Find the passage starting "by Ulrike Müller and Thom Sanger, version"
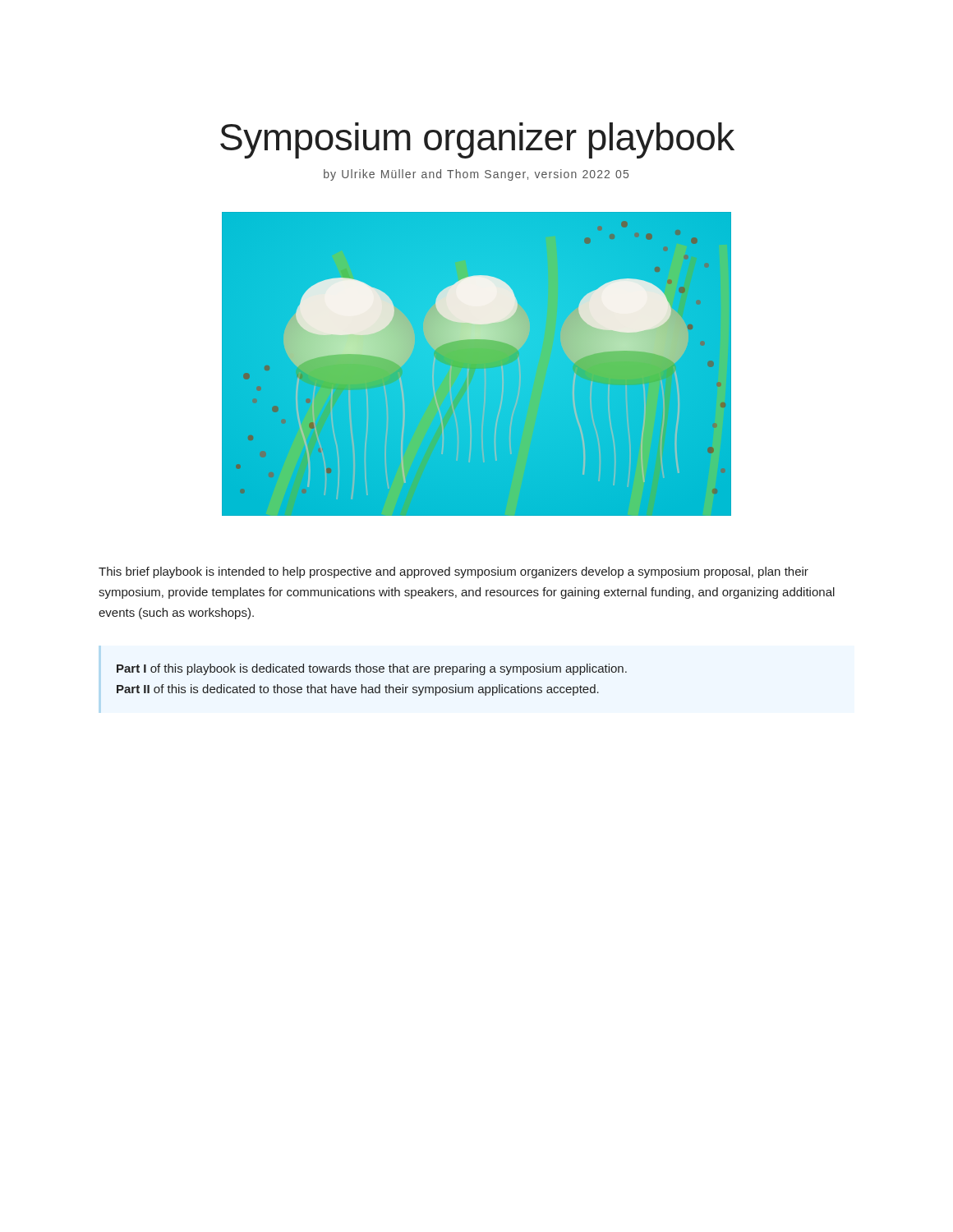Screen dimensions: 1232x953 tap(476, 174)
